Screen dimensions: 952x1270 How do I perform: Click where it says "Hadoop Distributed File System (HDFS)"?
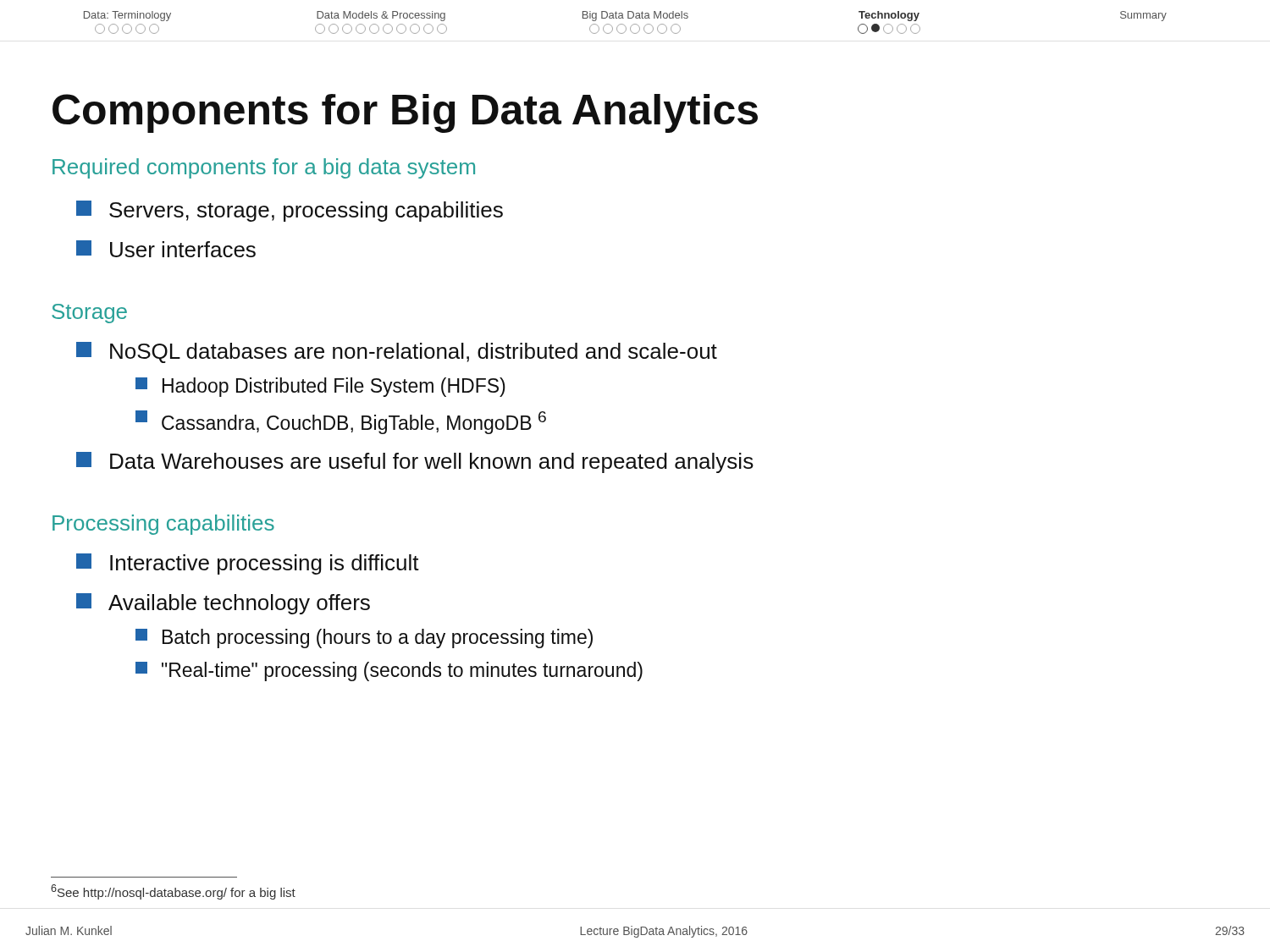coord(321,387)
